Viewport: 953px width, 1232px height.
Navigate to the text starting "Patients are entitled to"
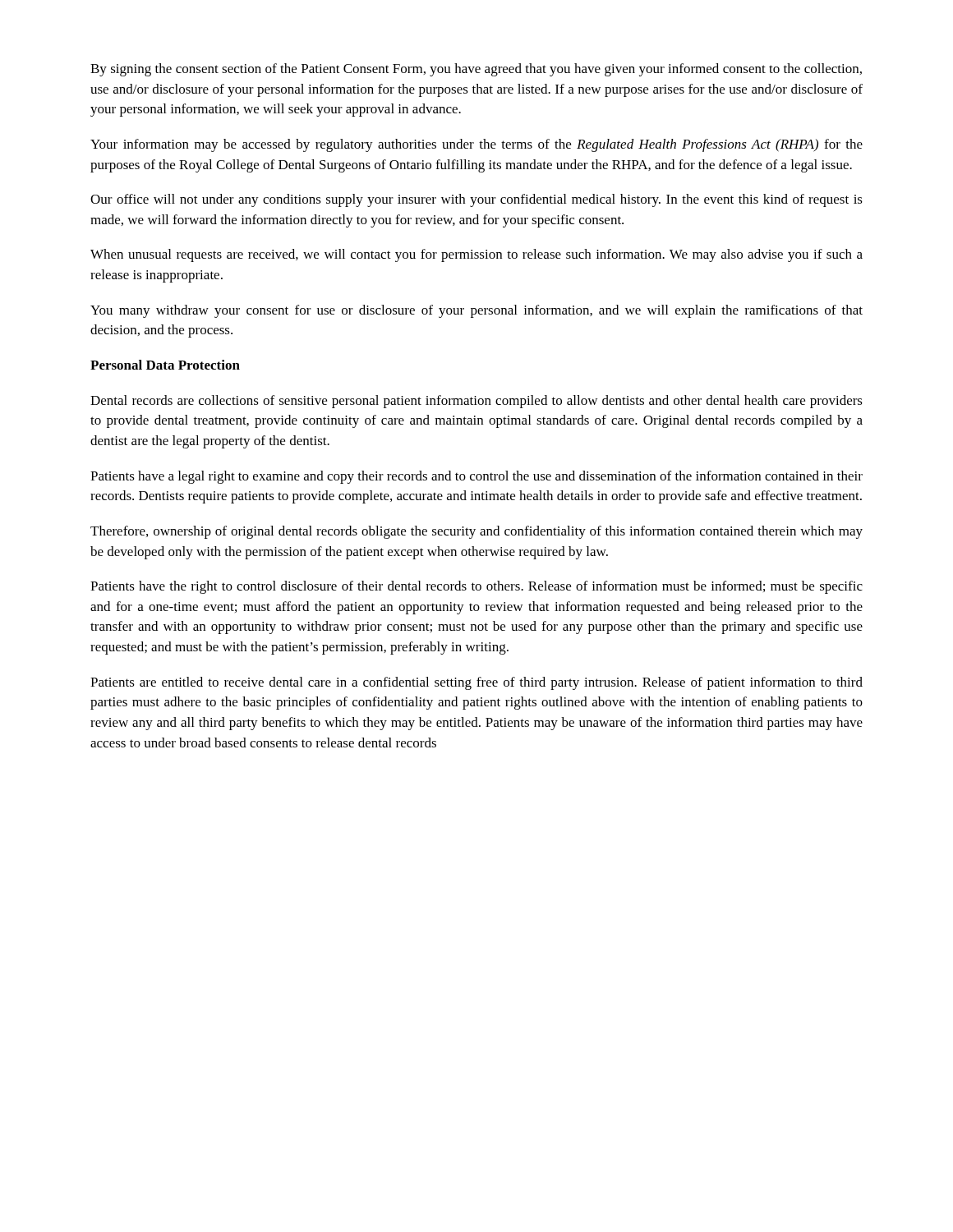tap(476, 712)
